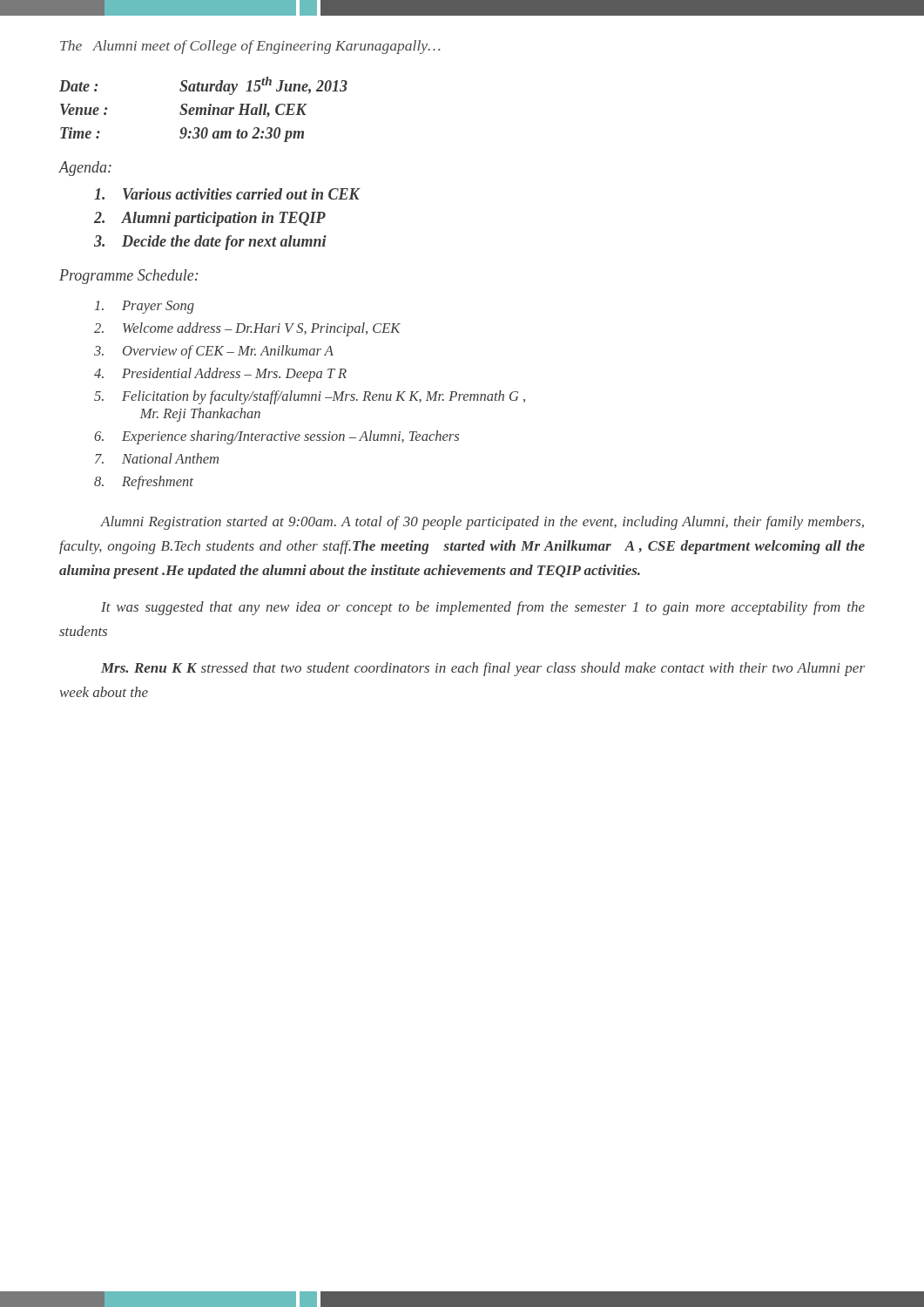Locate the list item that reads "3. Overview of"

point(214,351)
